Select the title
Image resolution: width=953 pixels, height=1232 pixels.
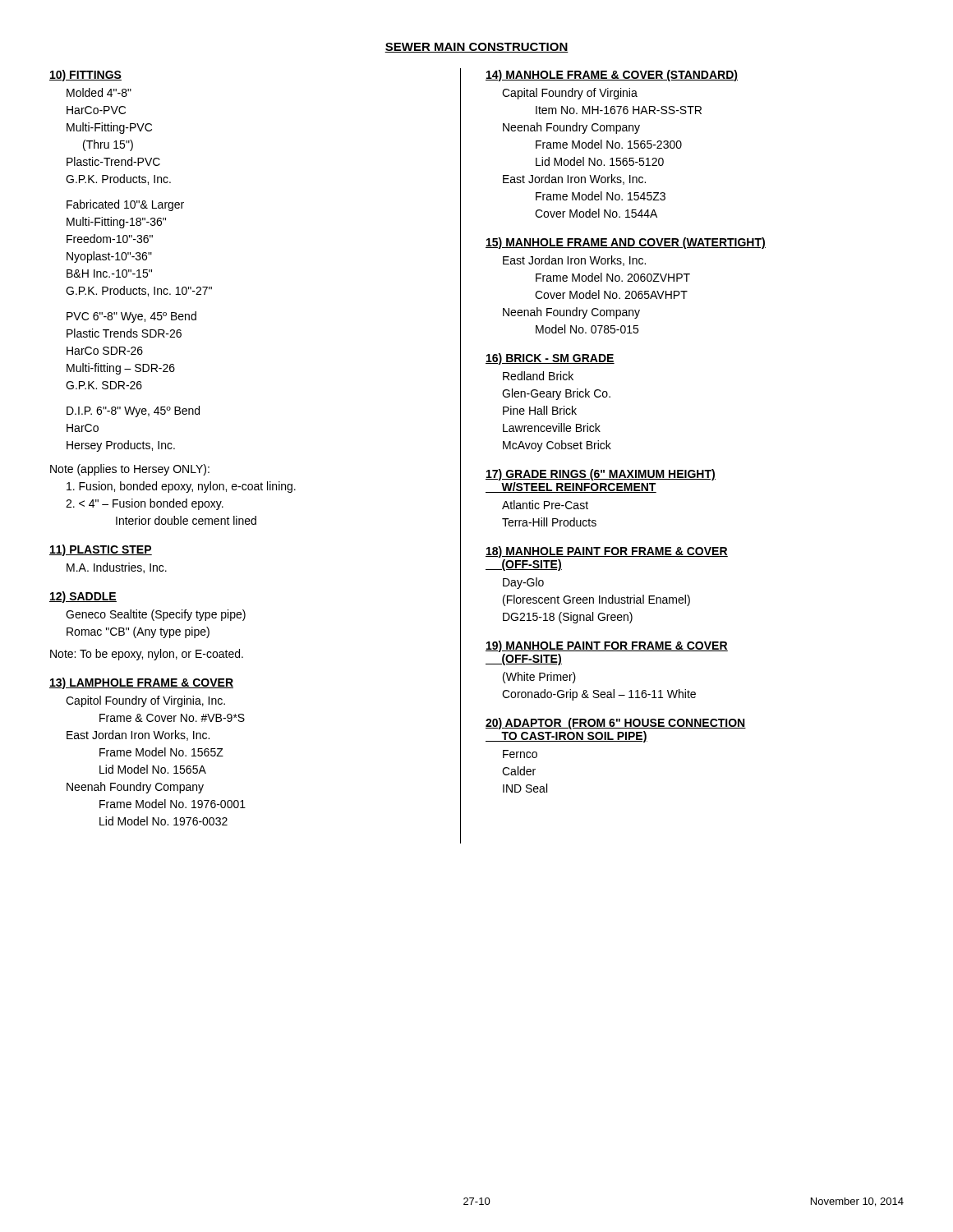(x=476, y=46)
